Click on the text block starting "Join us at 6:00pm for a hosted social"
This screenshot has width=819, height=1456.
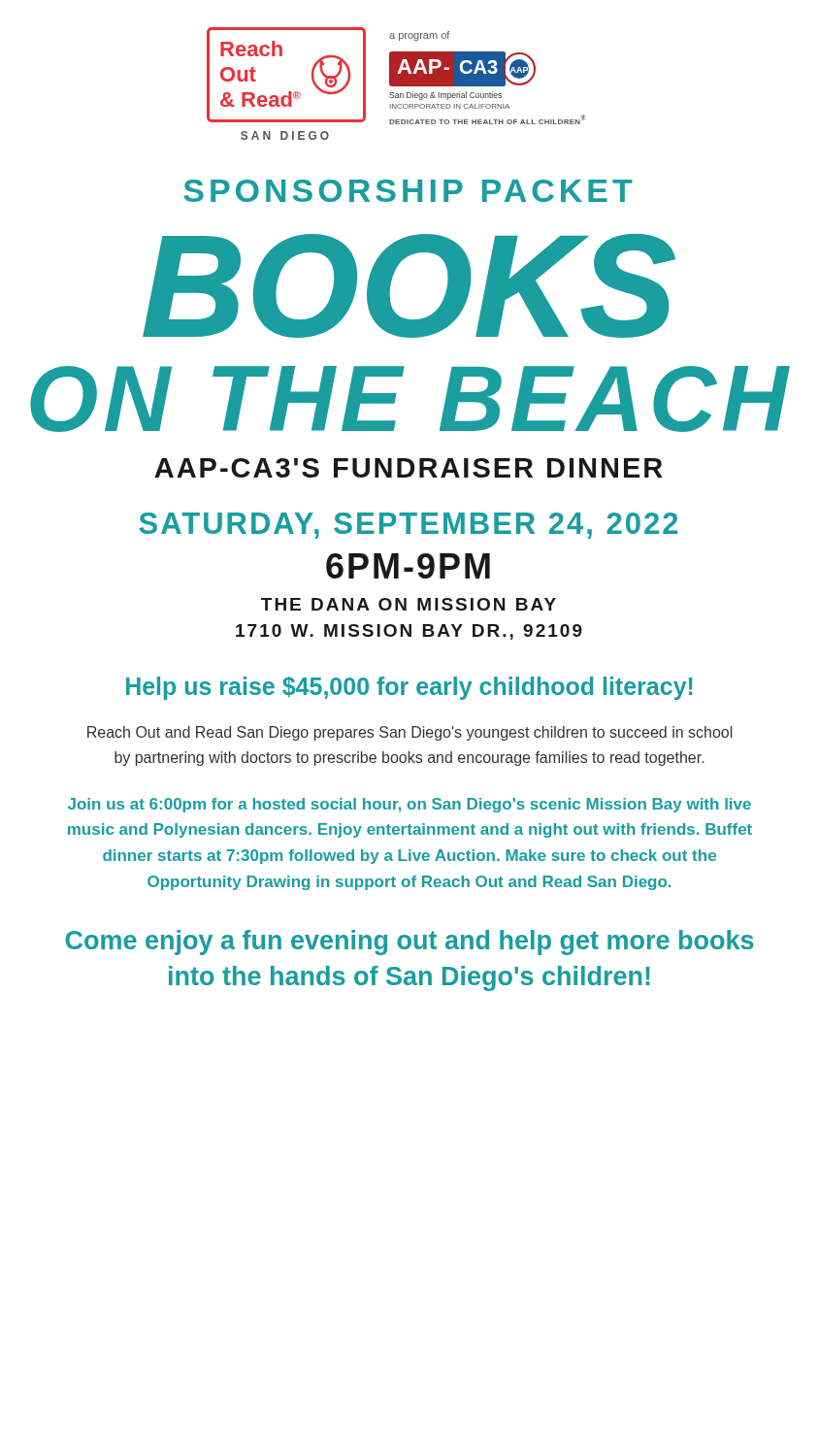point(410,843)
